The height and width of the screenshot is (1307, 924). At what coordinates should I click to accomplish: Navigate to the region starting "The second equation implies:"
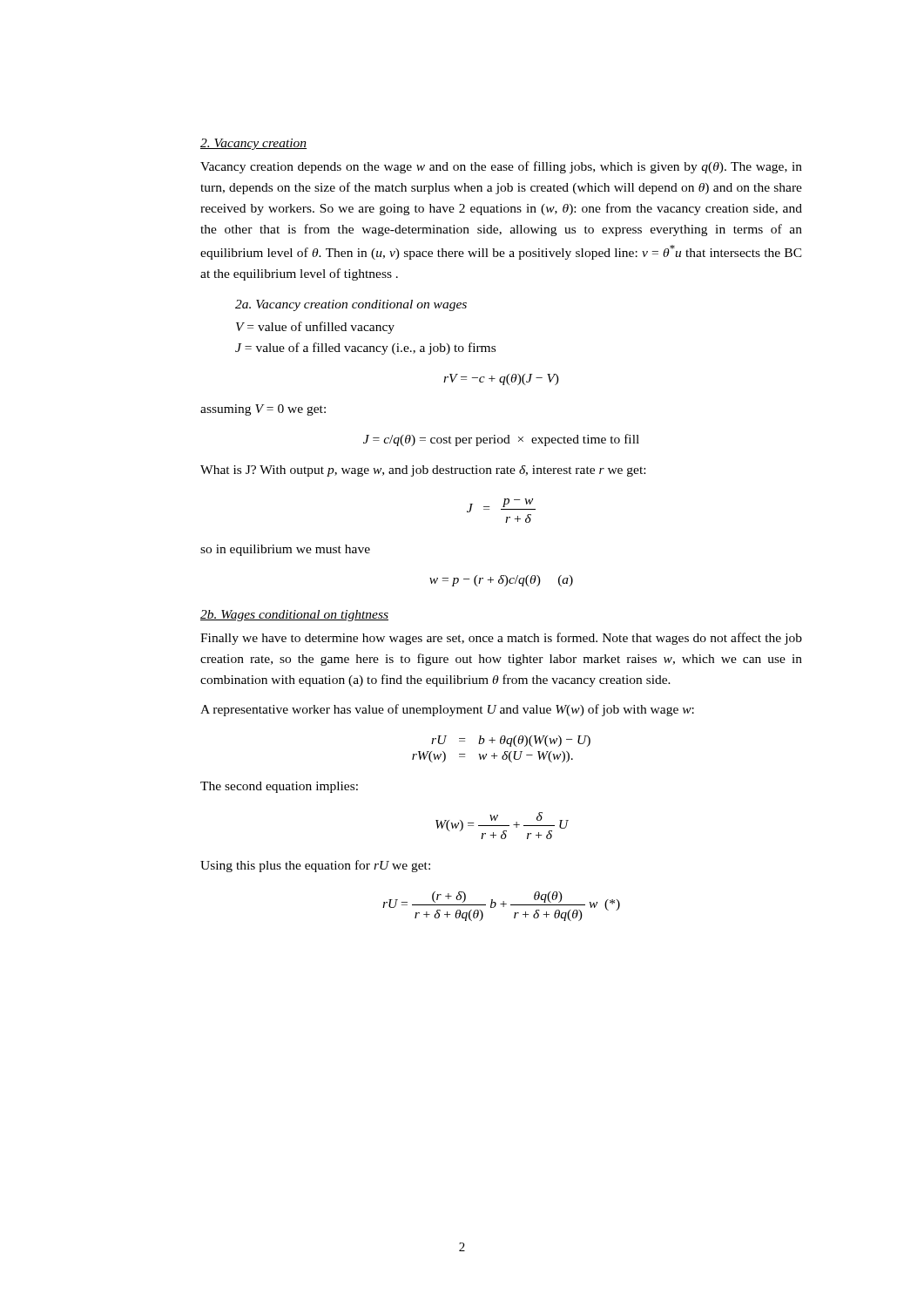pyautogui.click(x=279, y=787)
